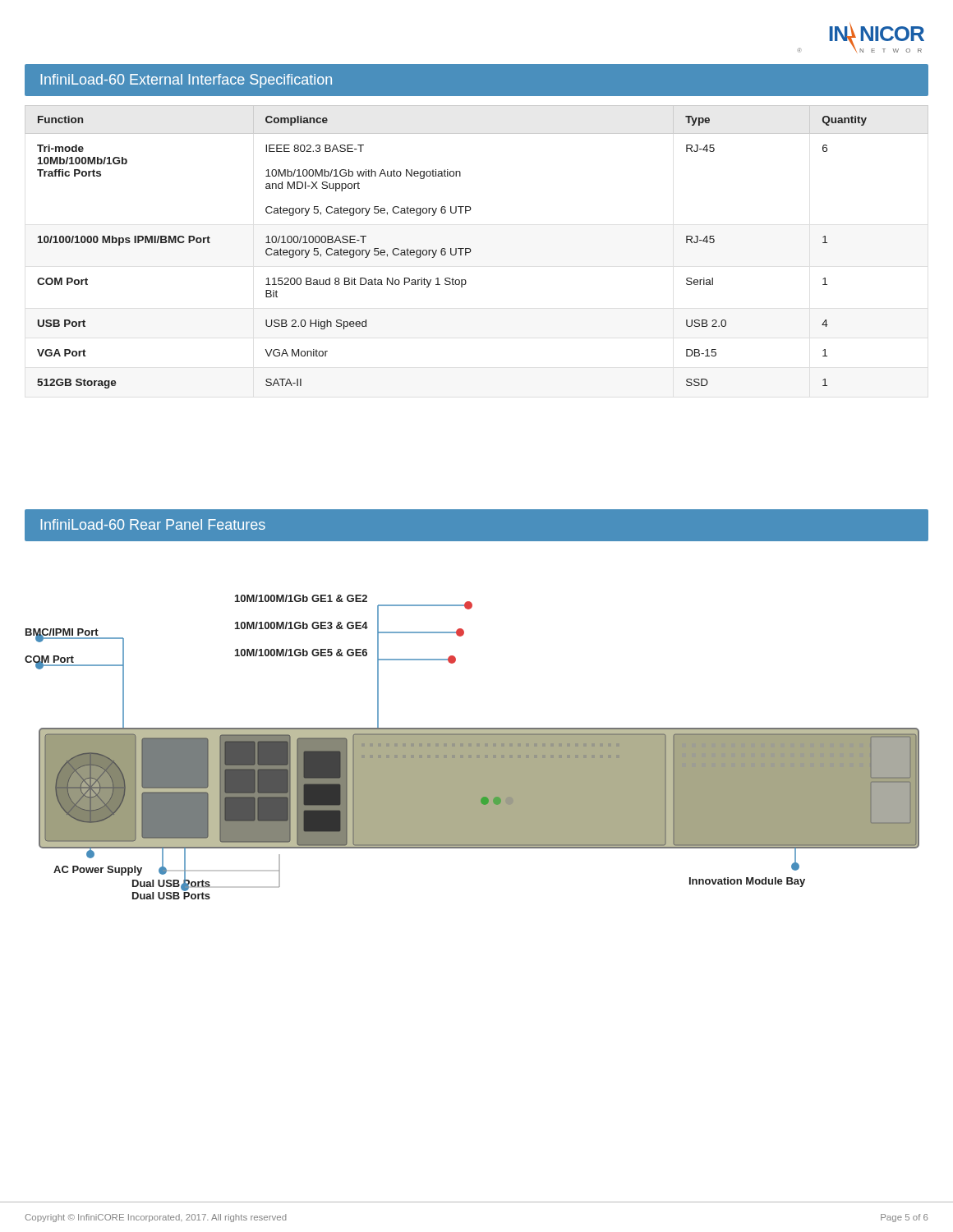Screen dimensions: 1232x953
Task: Select the passage starting "InfiniLoad-60 External Interface Specification"
Action: (x=186, y=81)
